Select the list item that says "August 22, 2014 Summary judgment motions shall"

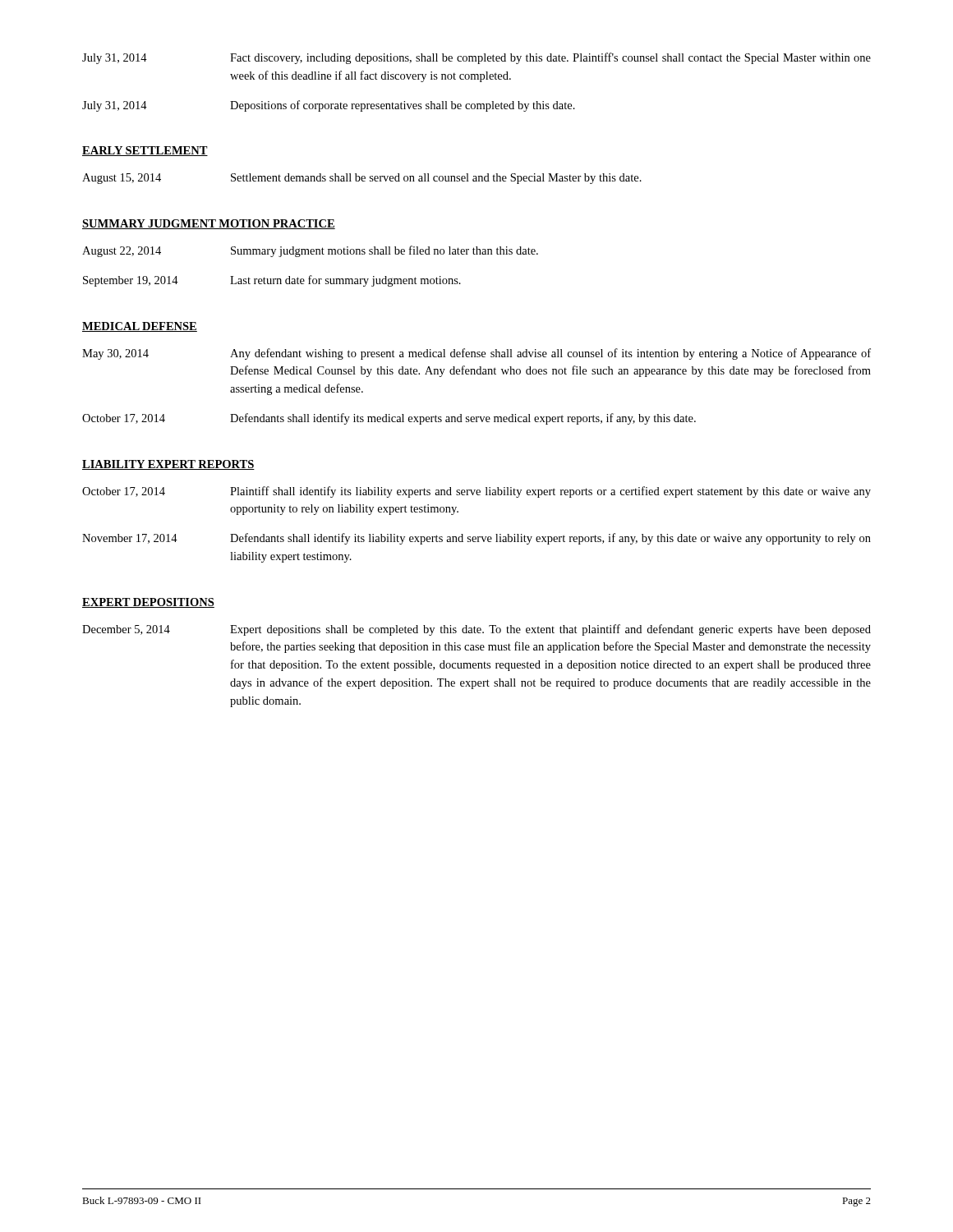[x=476, y=251]
